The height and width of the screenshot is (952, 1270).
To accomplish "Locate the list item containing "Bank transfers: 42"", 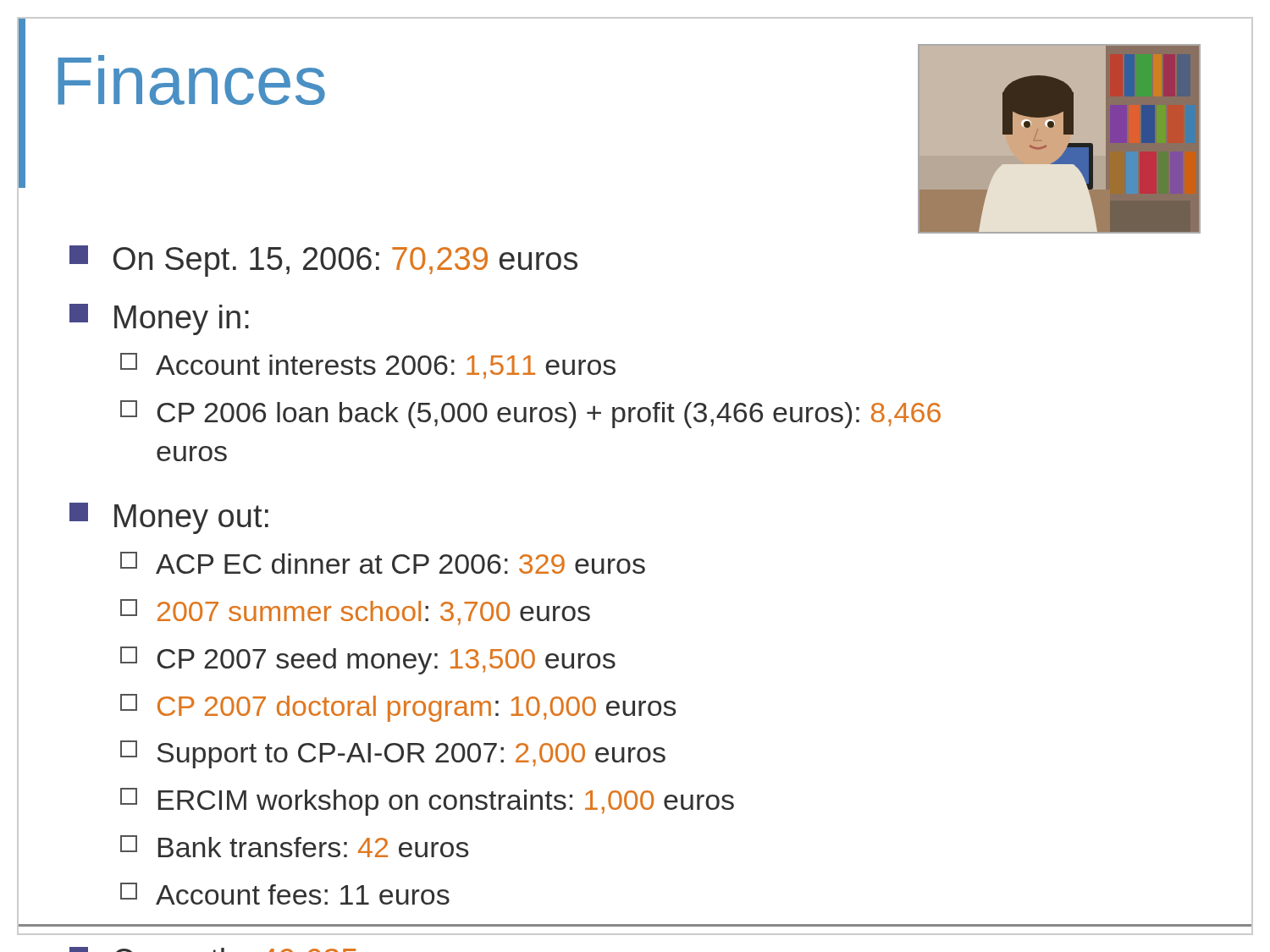I will (295, 848).
